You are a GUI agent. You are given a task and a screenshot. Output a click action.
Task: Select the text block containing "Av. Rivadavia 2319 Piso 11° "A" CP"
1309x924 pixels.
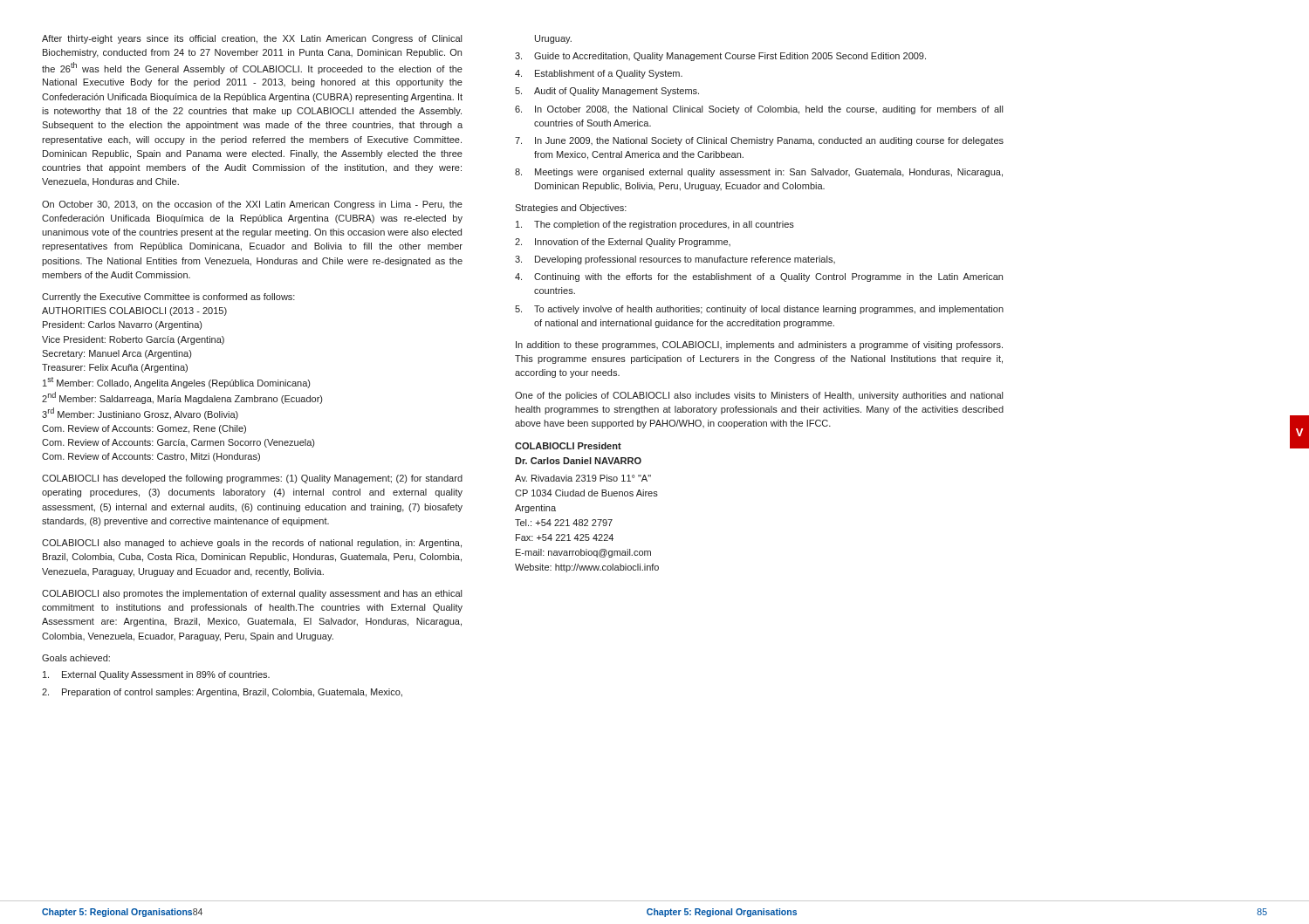pos(583,478)
